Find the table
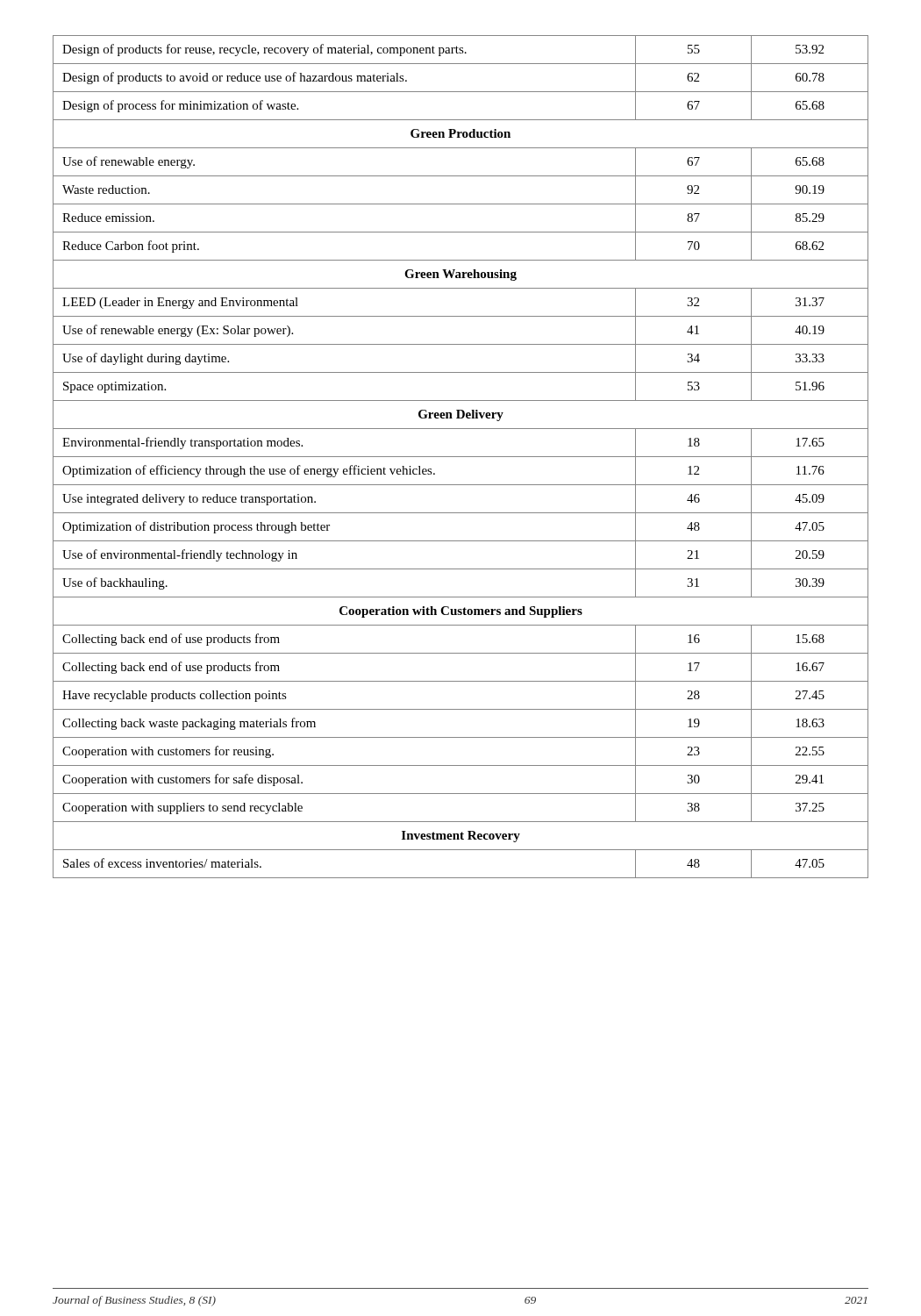921x1316 pixels. click(460, 457)
